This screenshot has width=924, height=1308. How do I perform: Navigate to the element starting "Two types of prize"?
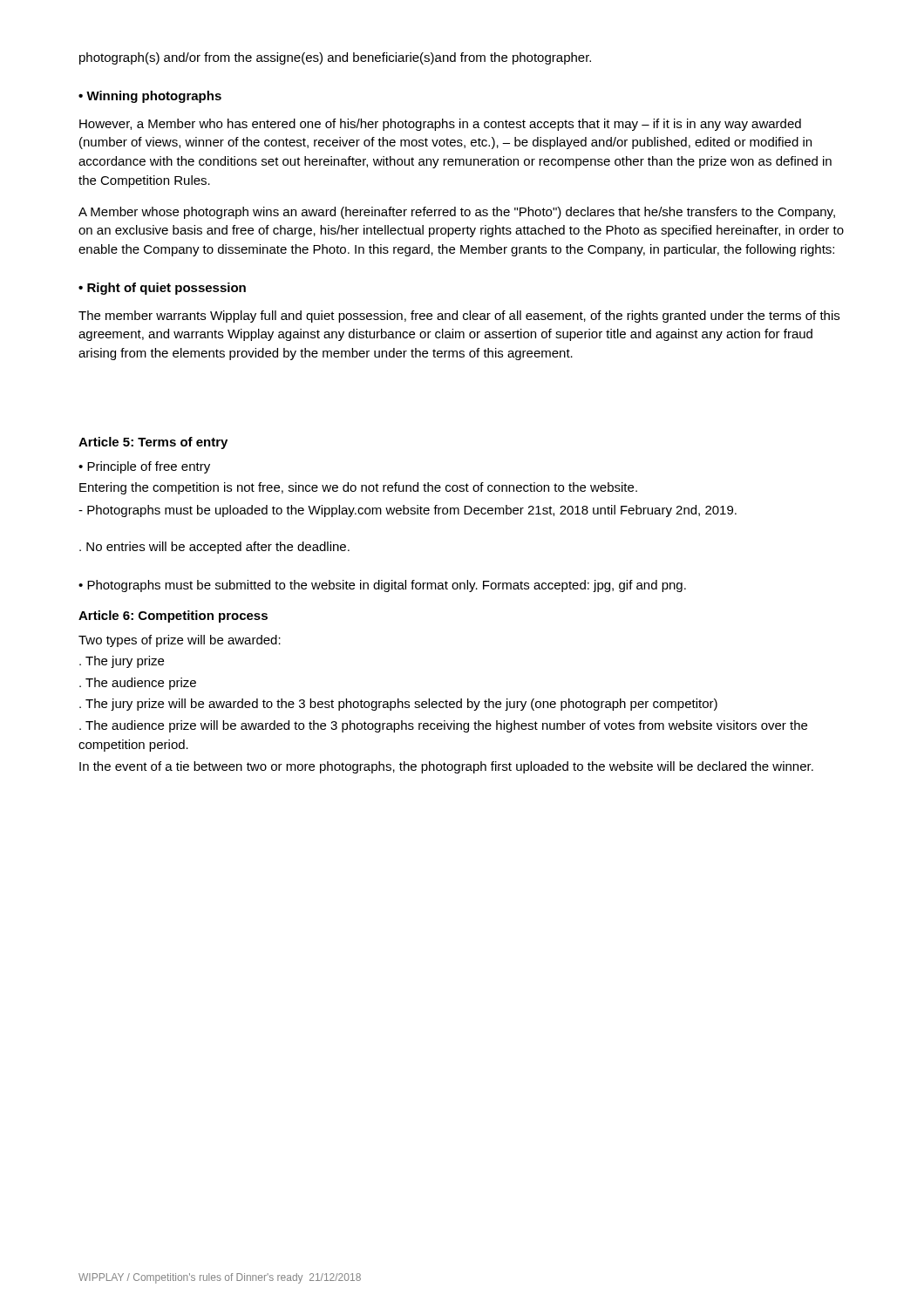pyautogui.click(x=180, y=640)
